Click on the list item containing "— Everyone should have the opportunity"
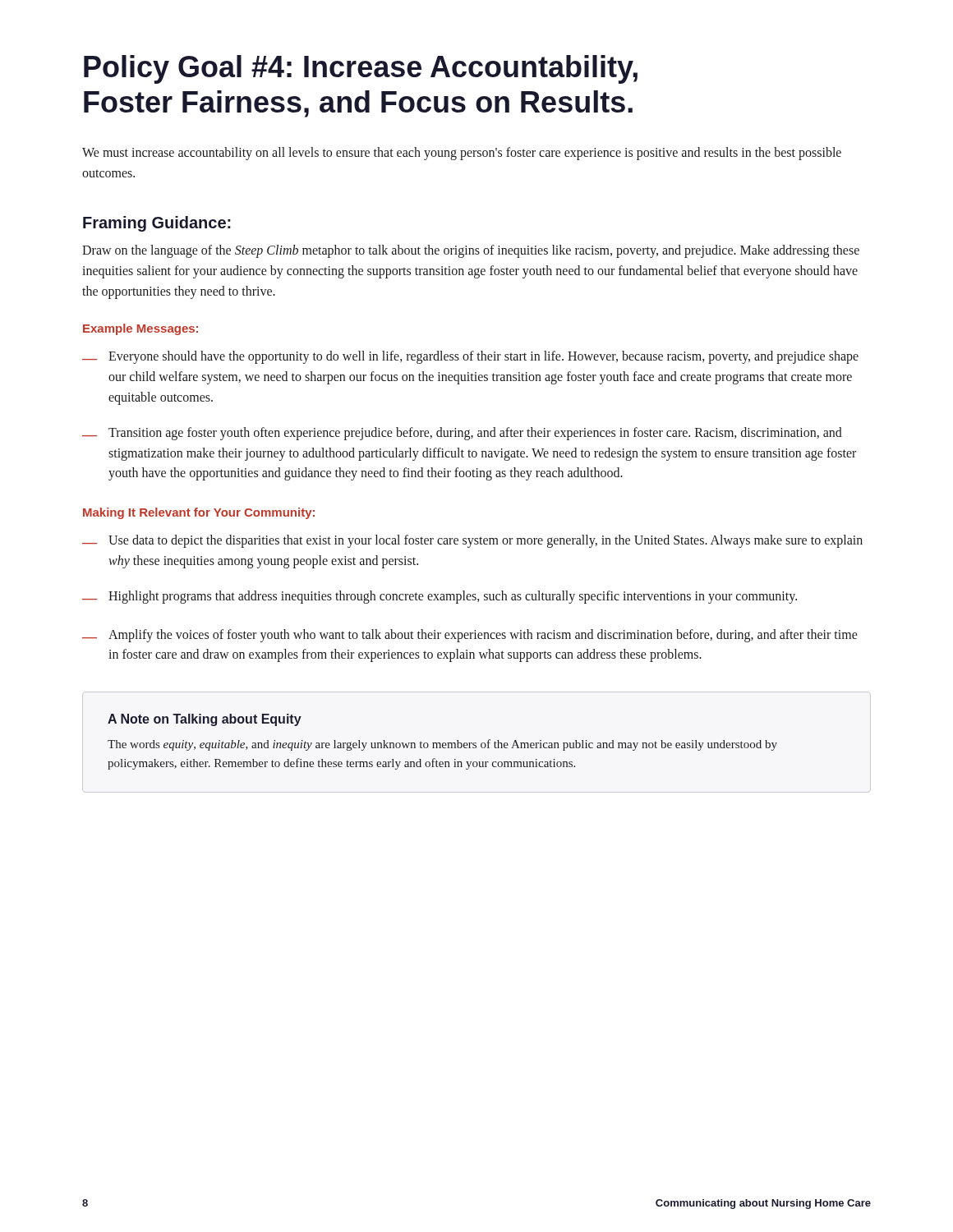This screenshot has width=953, height=1232. 476,377
